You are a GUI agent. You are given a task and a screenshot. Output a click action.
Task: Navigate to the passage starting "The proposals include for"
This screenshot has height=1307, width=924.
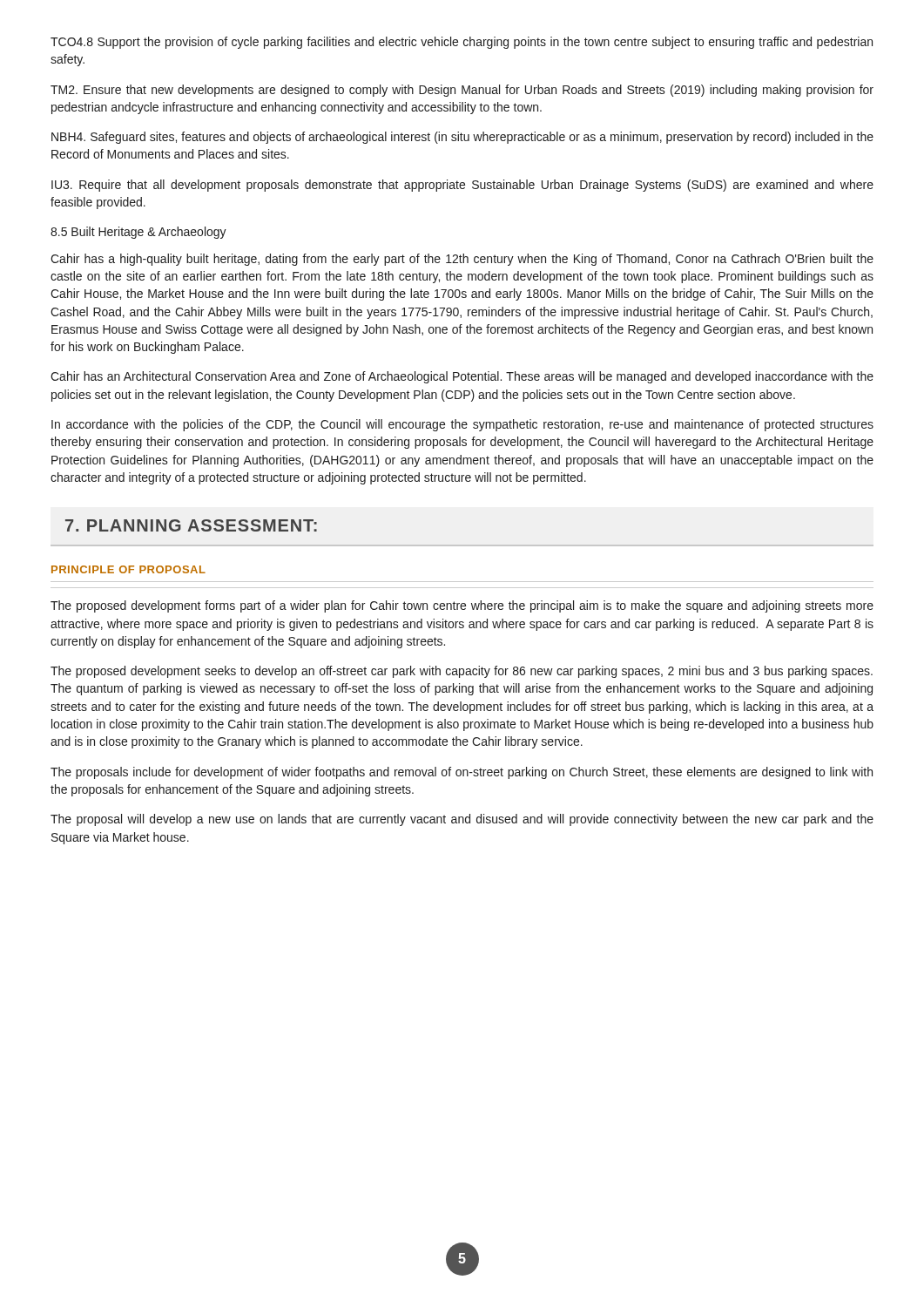coord(462,781)
